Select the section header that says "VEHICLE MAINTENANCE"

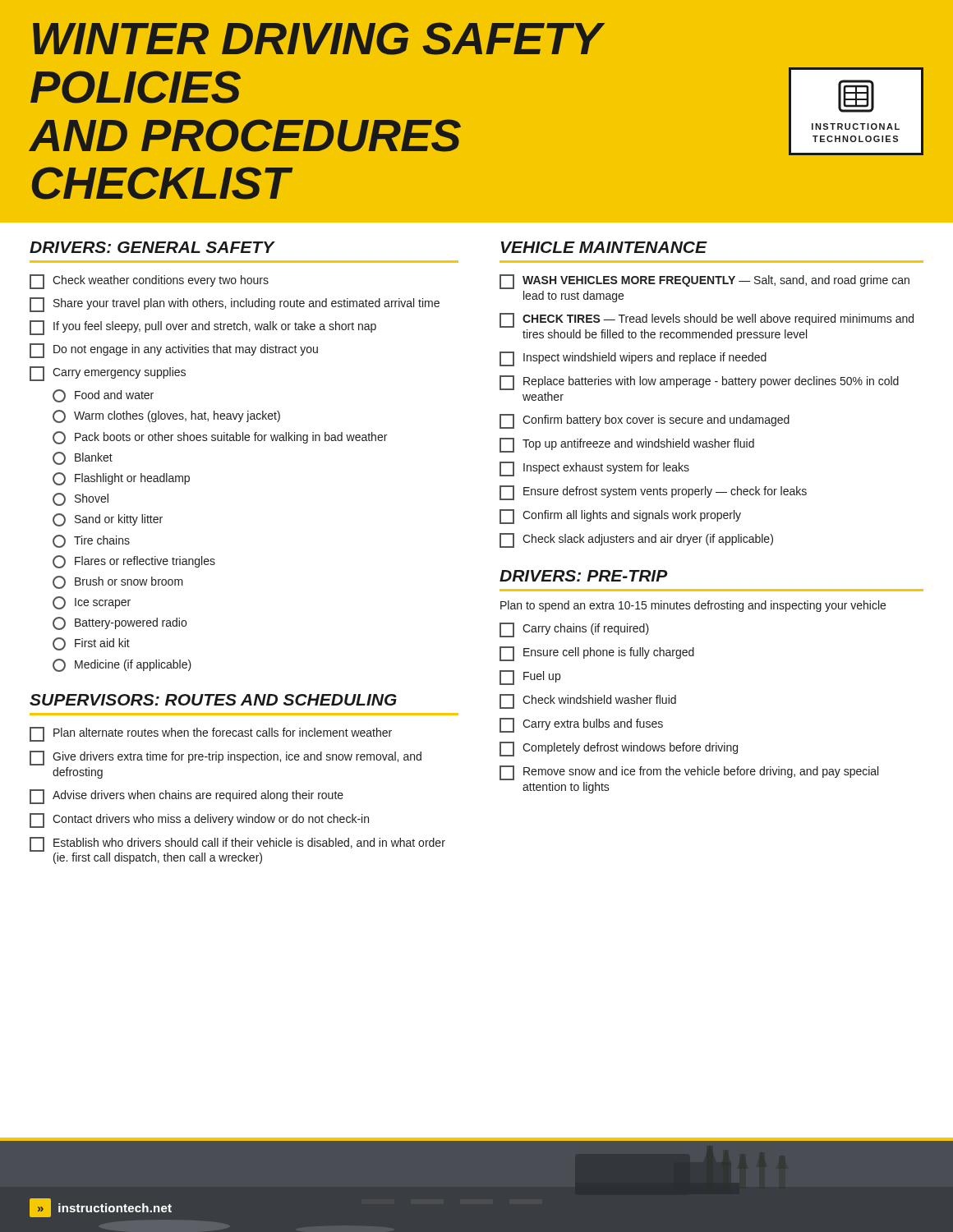603,247
